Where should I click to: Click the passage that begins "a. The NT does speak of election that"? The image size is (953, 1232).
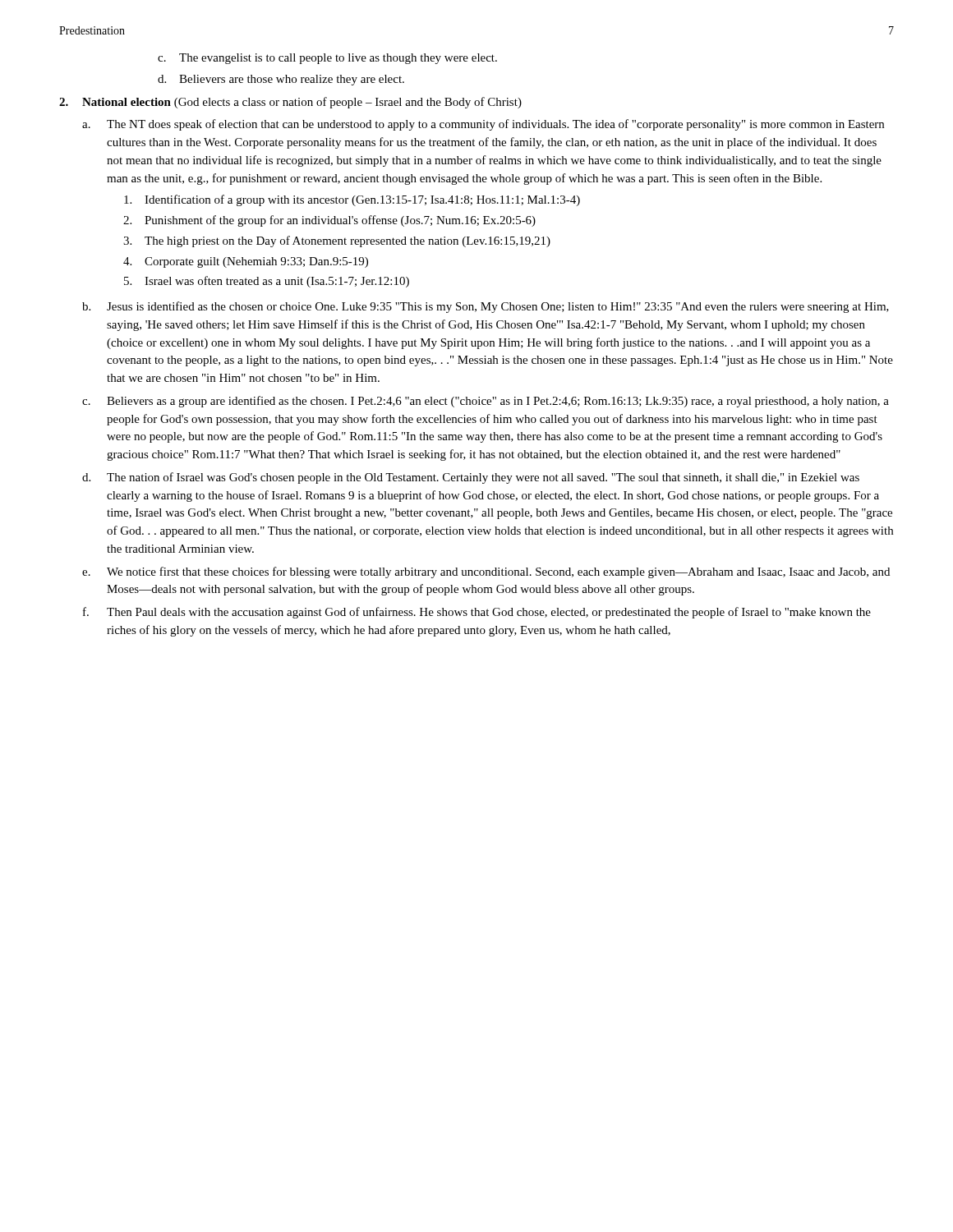coord(488,205)
